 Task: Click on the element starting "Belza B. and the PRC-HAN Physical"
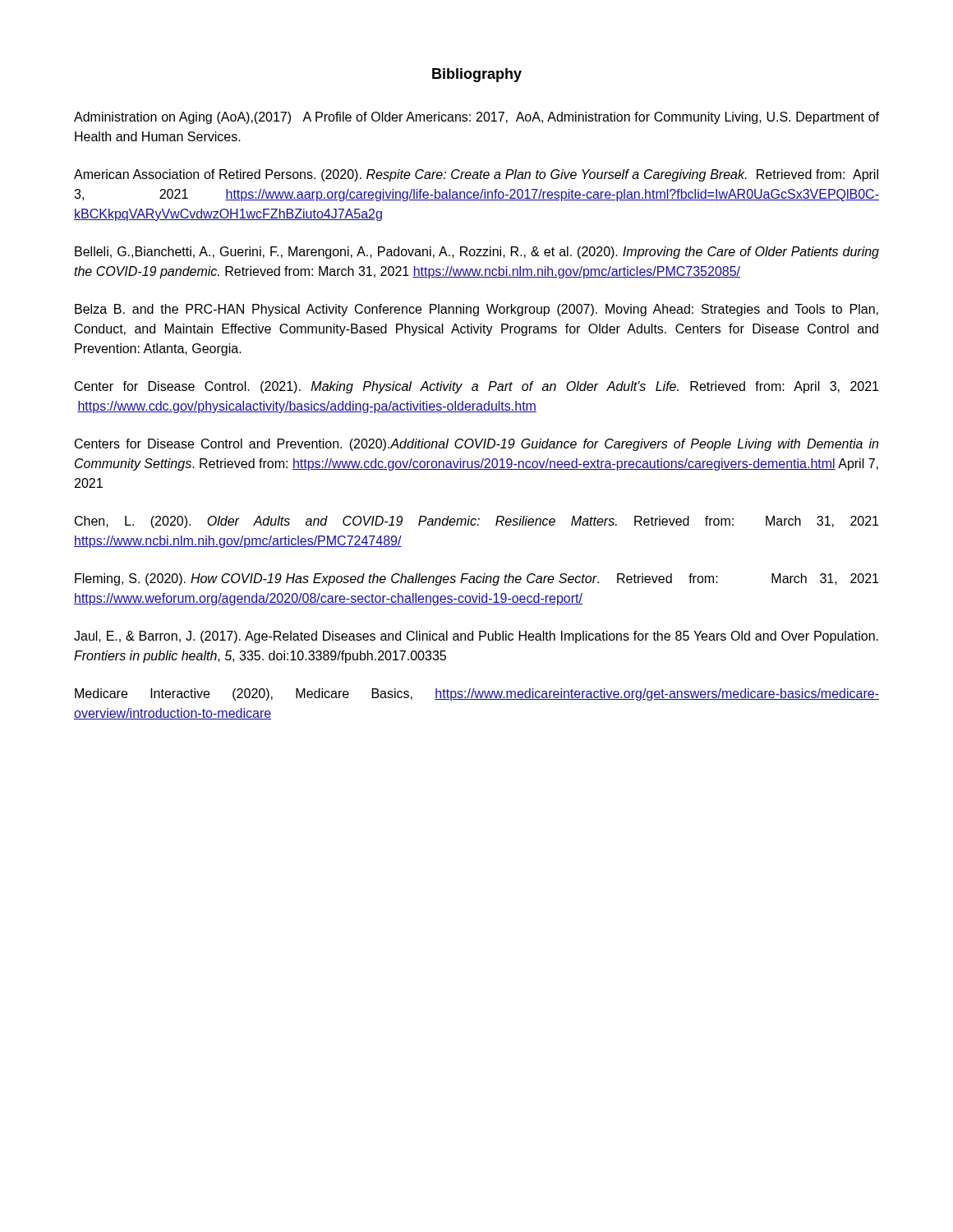coord(476,329)
